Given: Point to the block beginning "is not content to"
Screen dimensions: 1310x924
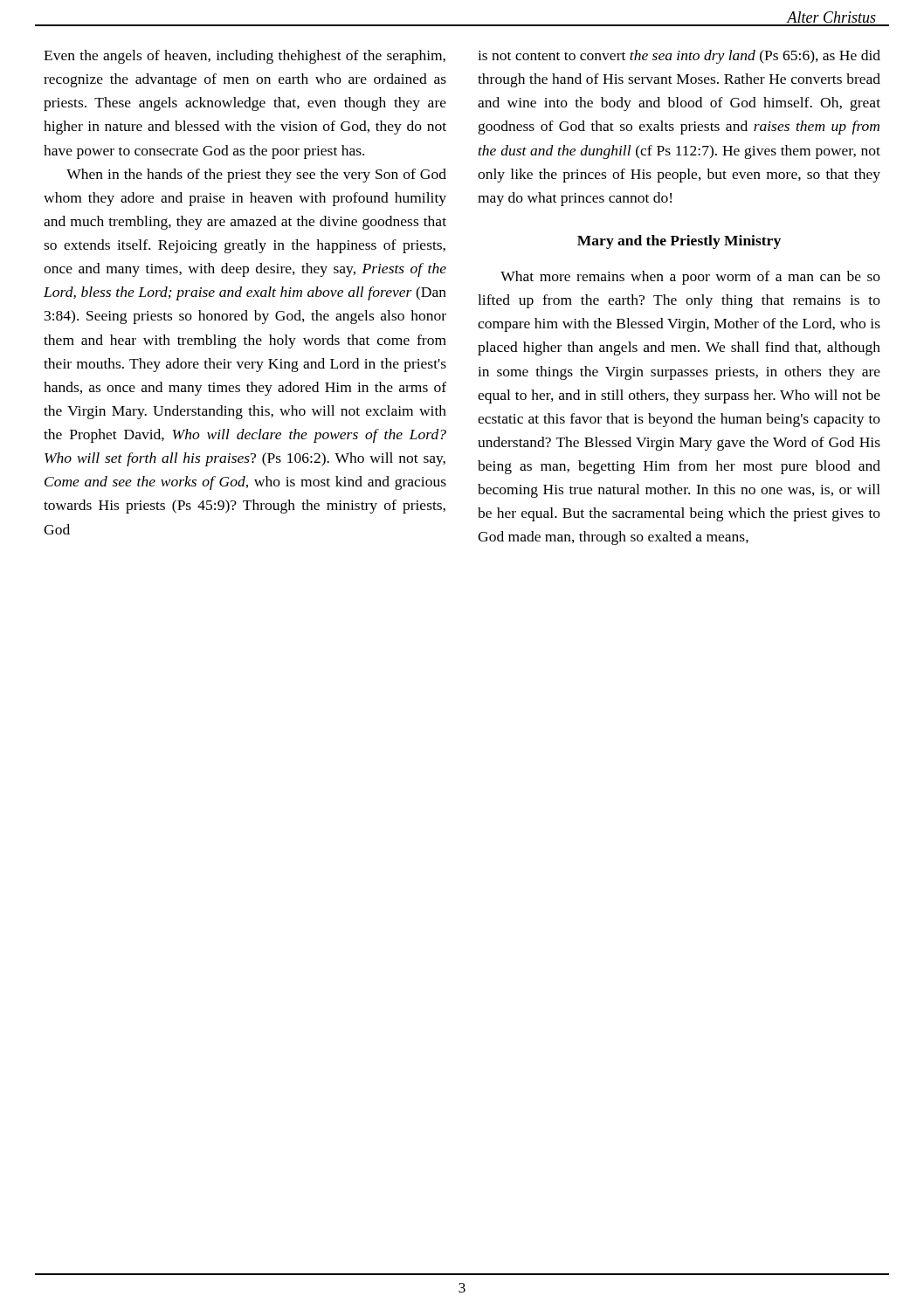Looking at the screenshot, I should pyautogui.click(x=679, y=127).
